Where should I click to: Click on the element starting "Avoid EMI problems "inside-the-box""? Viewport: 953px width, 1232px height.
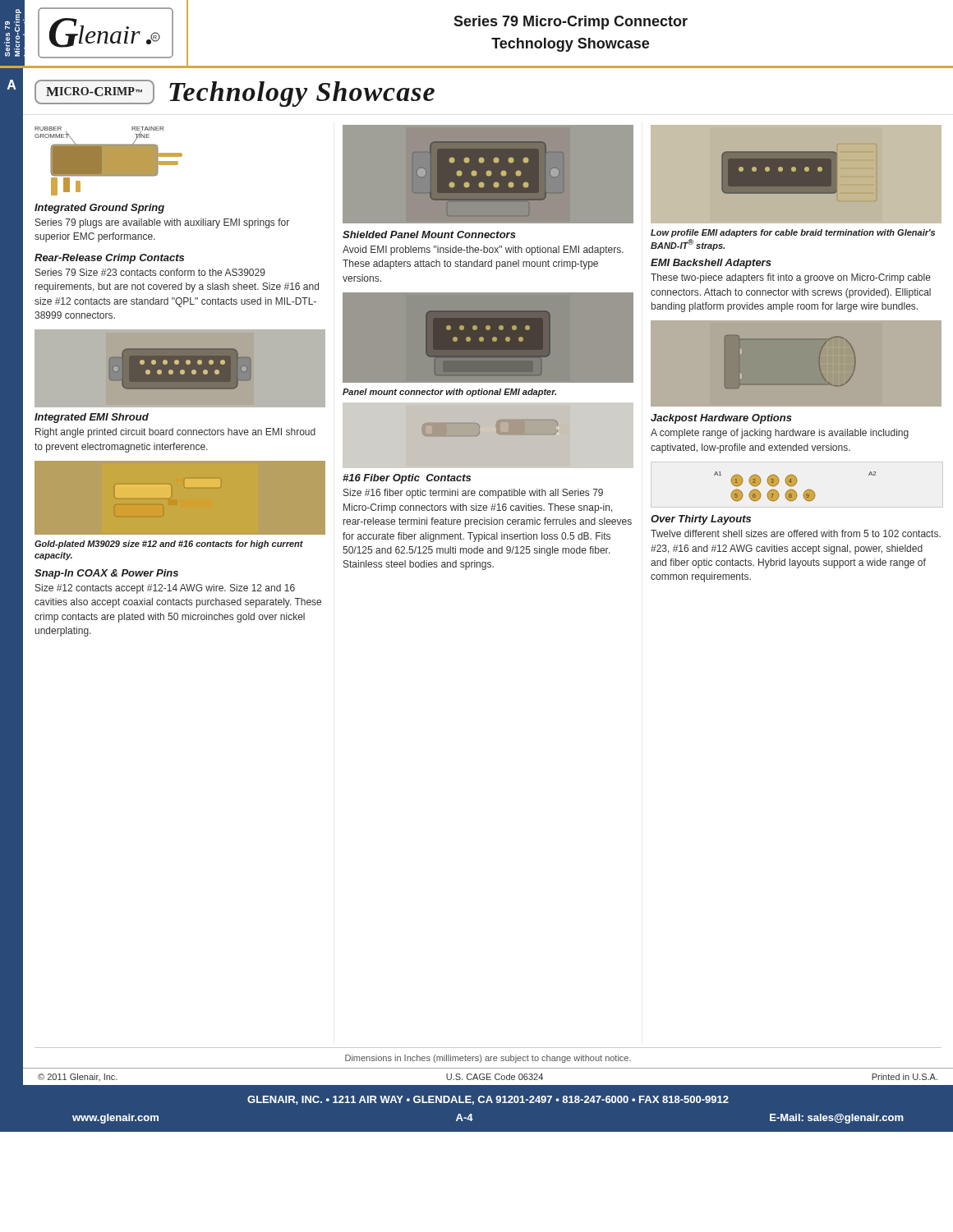(x=483, y=264)
